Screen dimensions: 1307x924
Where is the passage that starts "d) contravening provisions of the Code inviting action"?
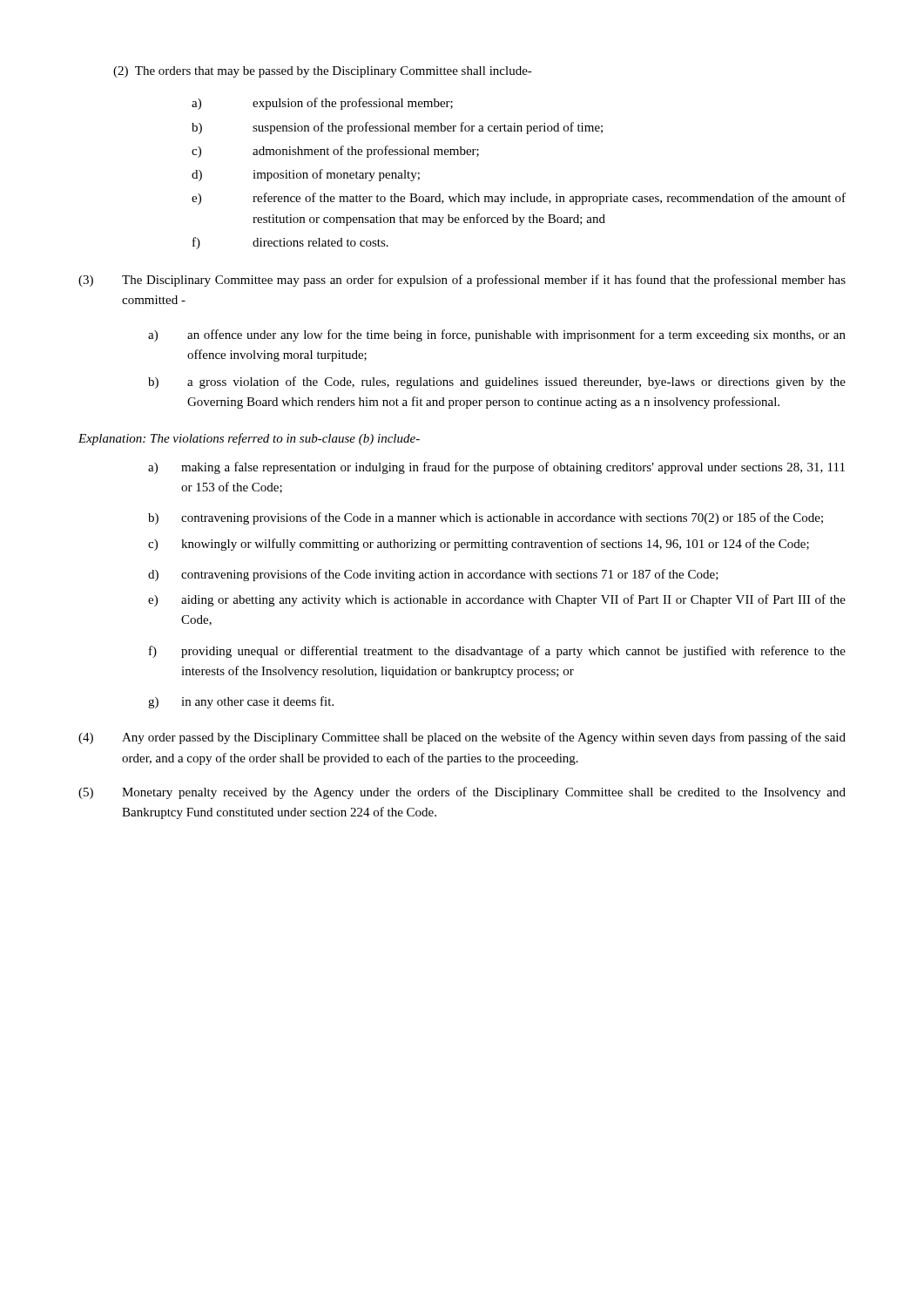(497, 574)
